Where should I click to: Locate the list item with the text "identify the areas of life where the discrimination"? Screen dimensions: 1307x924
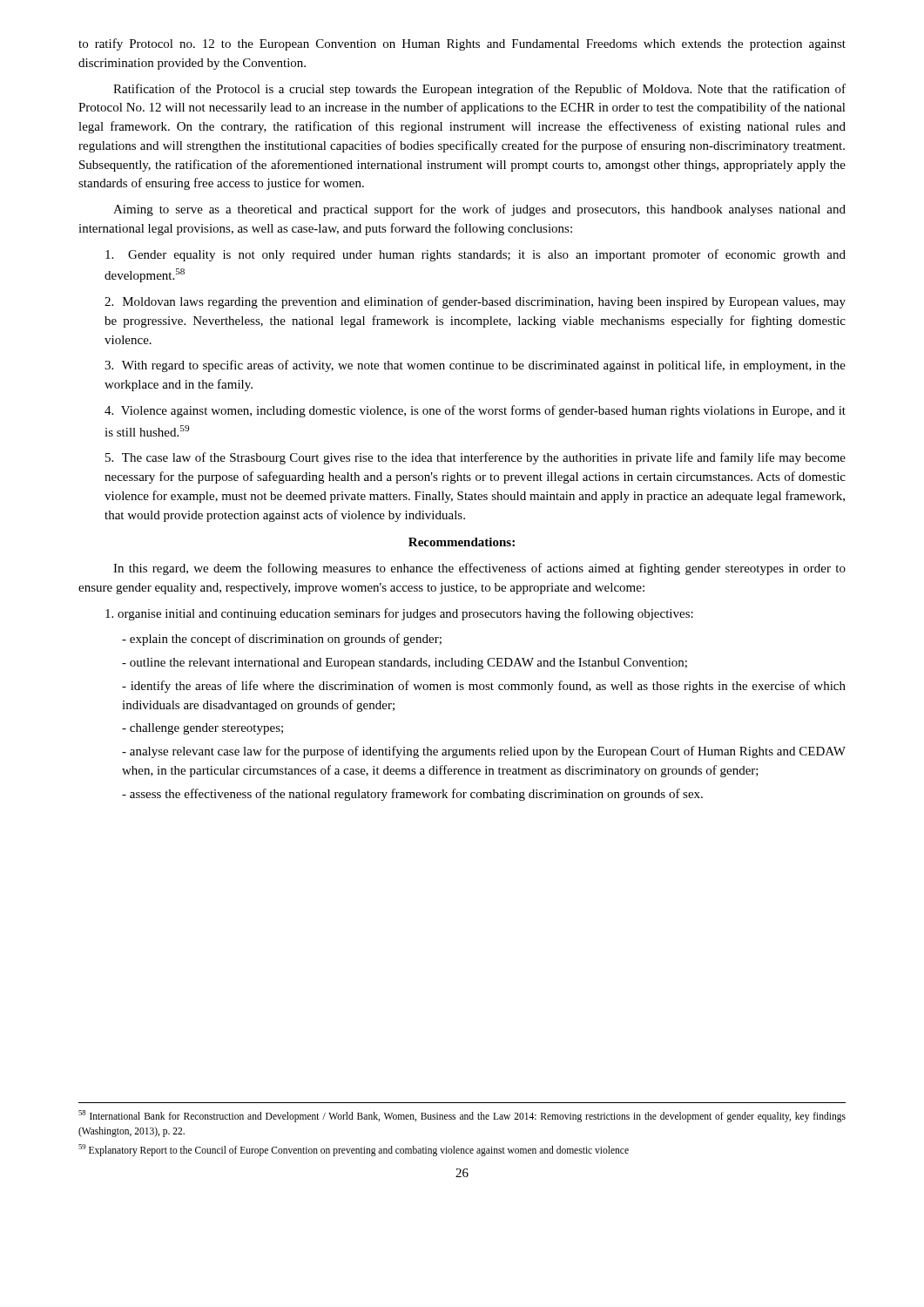tap(462, 696)
